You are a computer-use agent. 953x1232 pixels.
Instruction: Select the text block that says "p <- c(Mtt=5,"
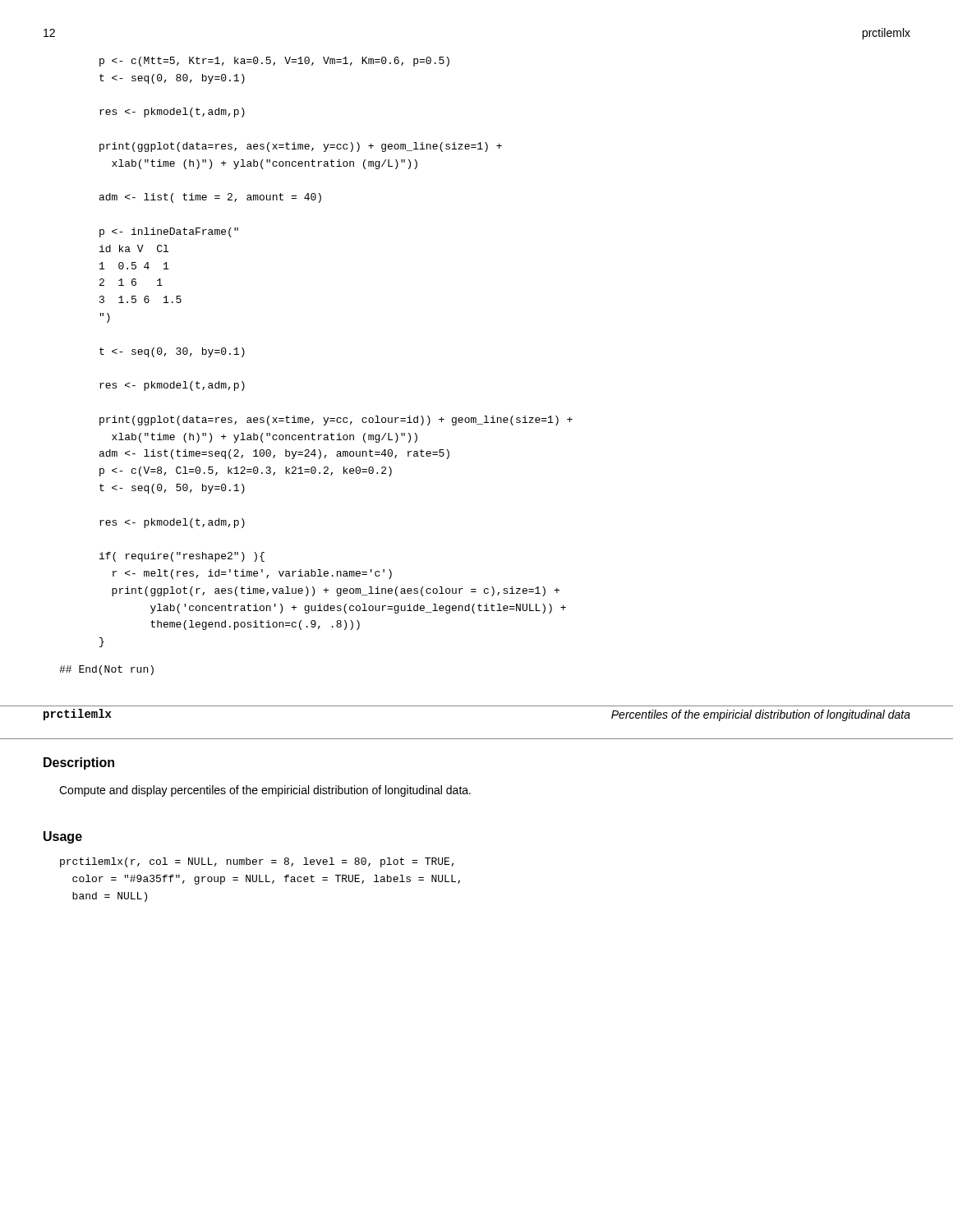[274, 62]
